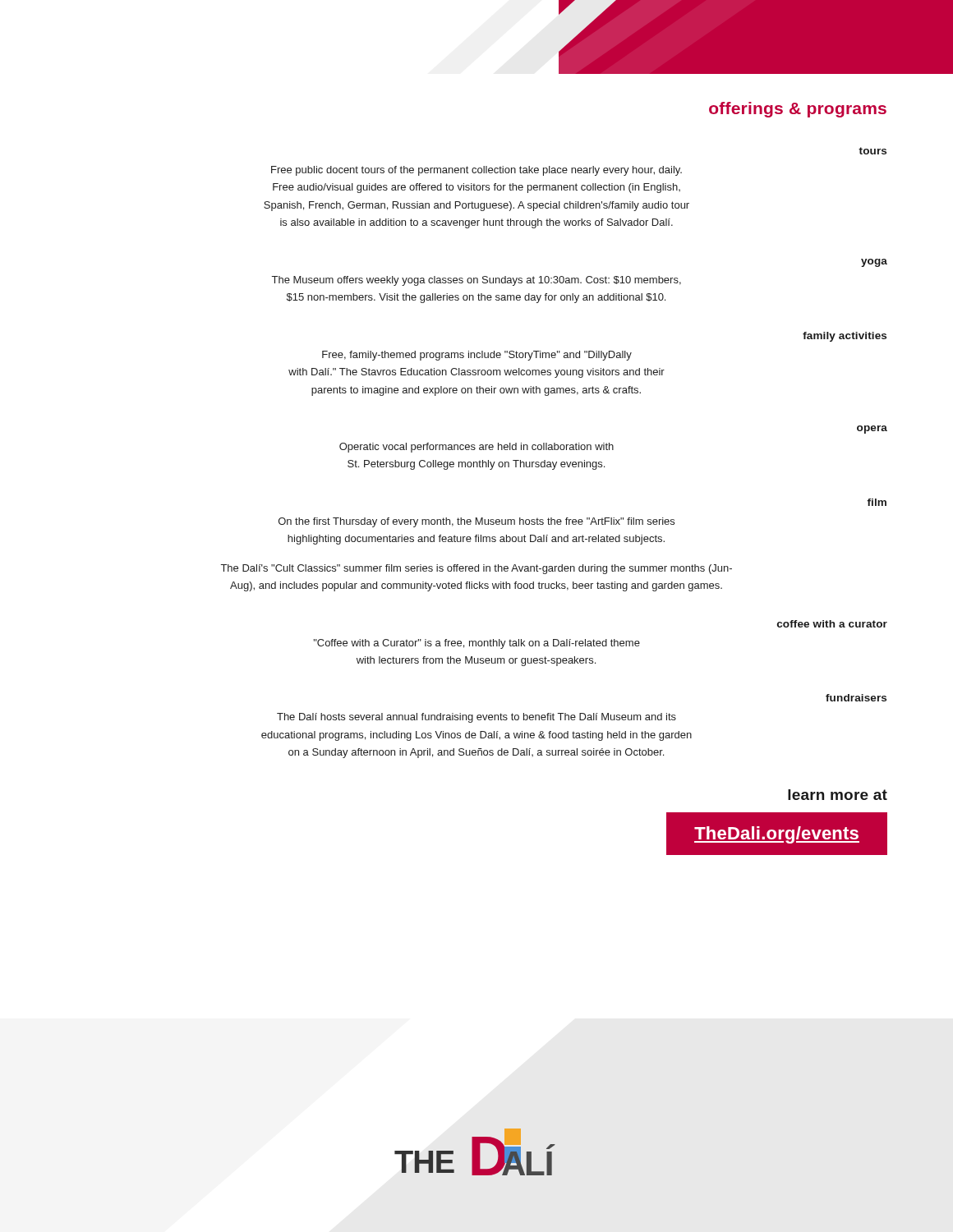The width and height of the screenshot is (953, 1232).
Task: Locate the text block starting "On the first Thursday of every"
Action: [x=476, y=530]
